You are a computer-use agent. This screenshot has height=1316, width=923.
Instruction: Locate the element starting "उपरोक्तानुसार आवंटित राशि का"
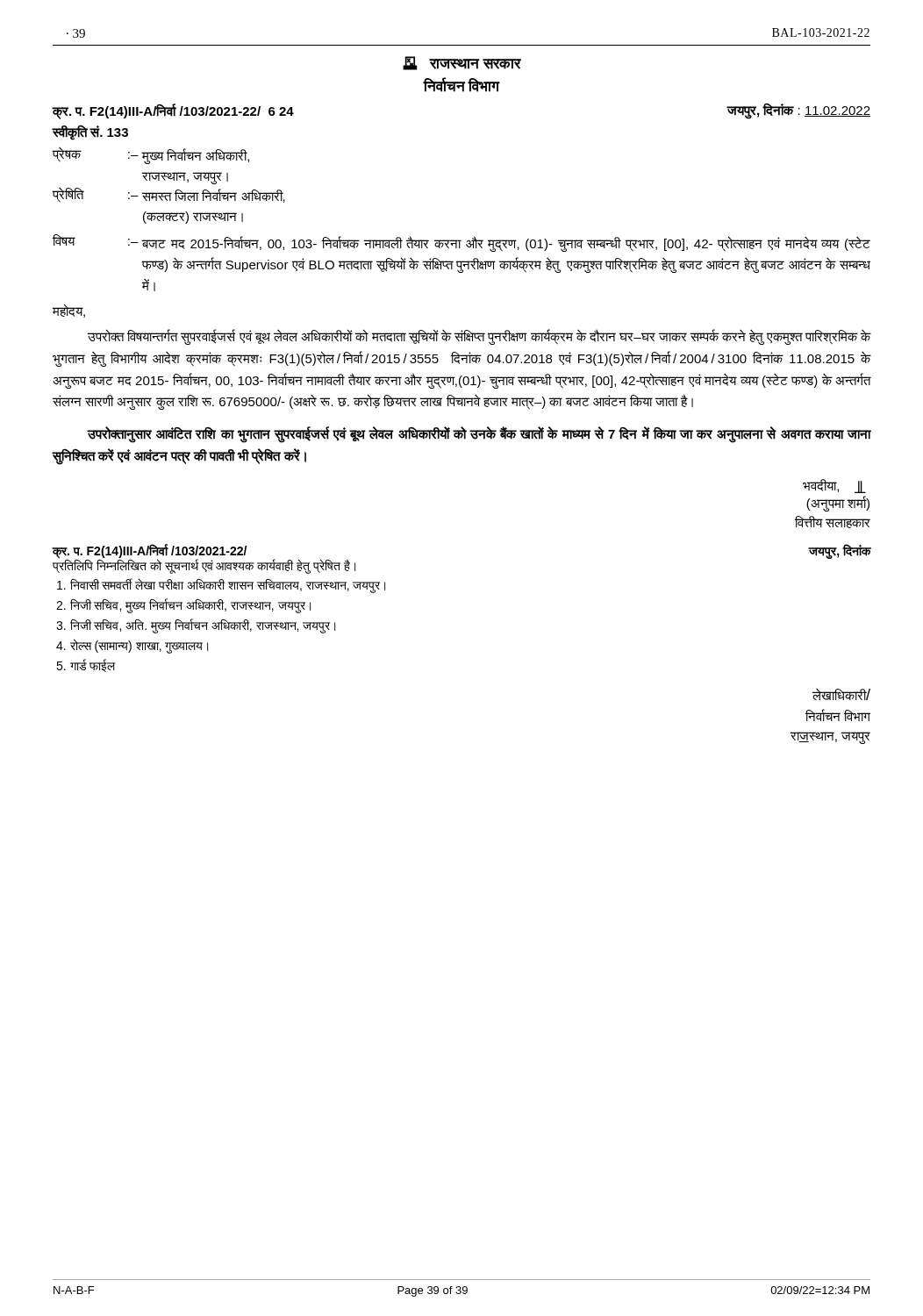click(462, 445)
